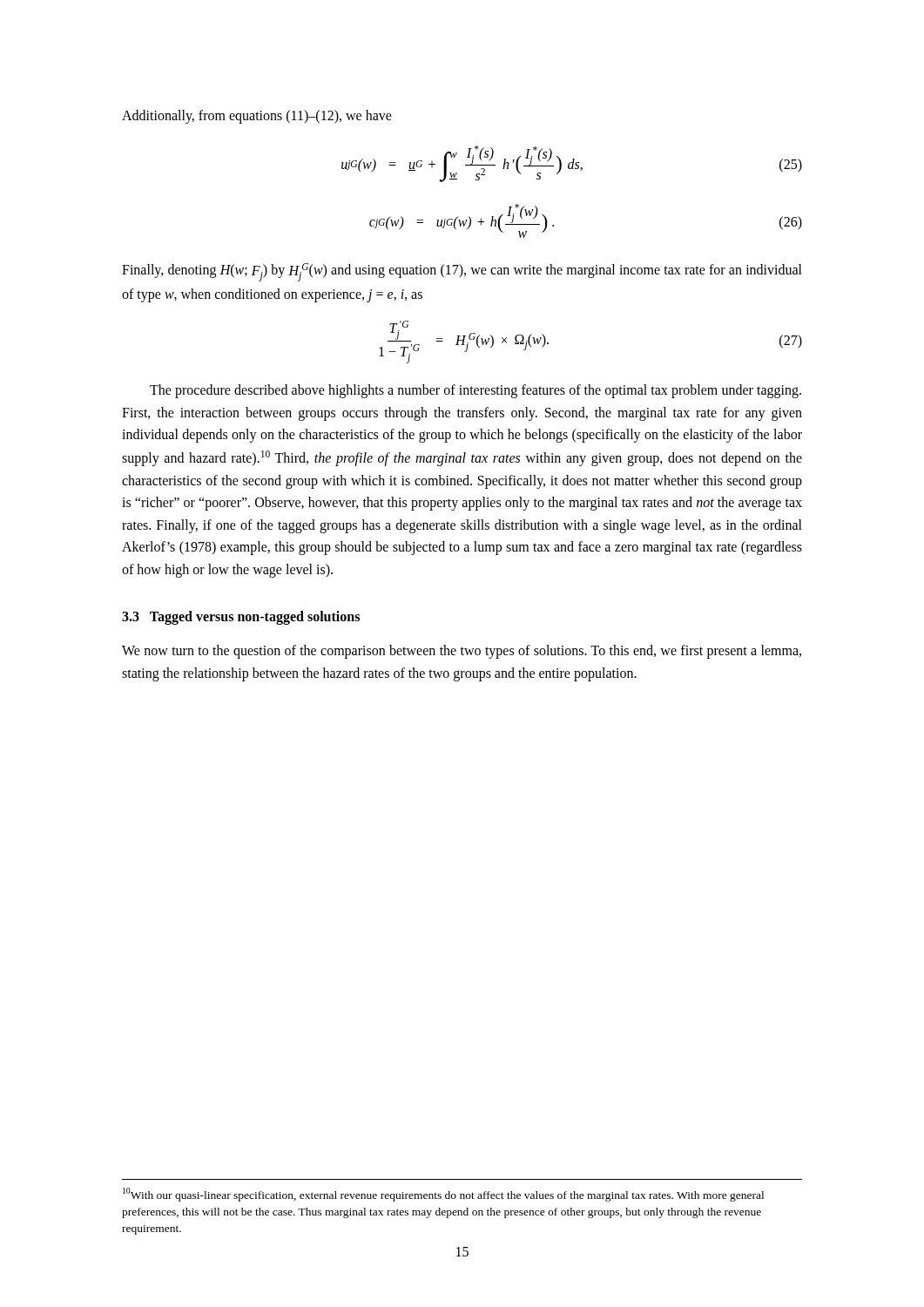
Task: Click on the text block that says "The procedure described"
Action: (462, 480)
